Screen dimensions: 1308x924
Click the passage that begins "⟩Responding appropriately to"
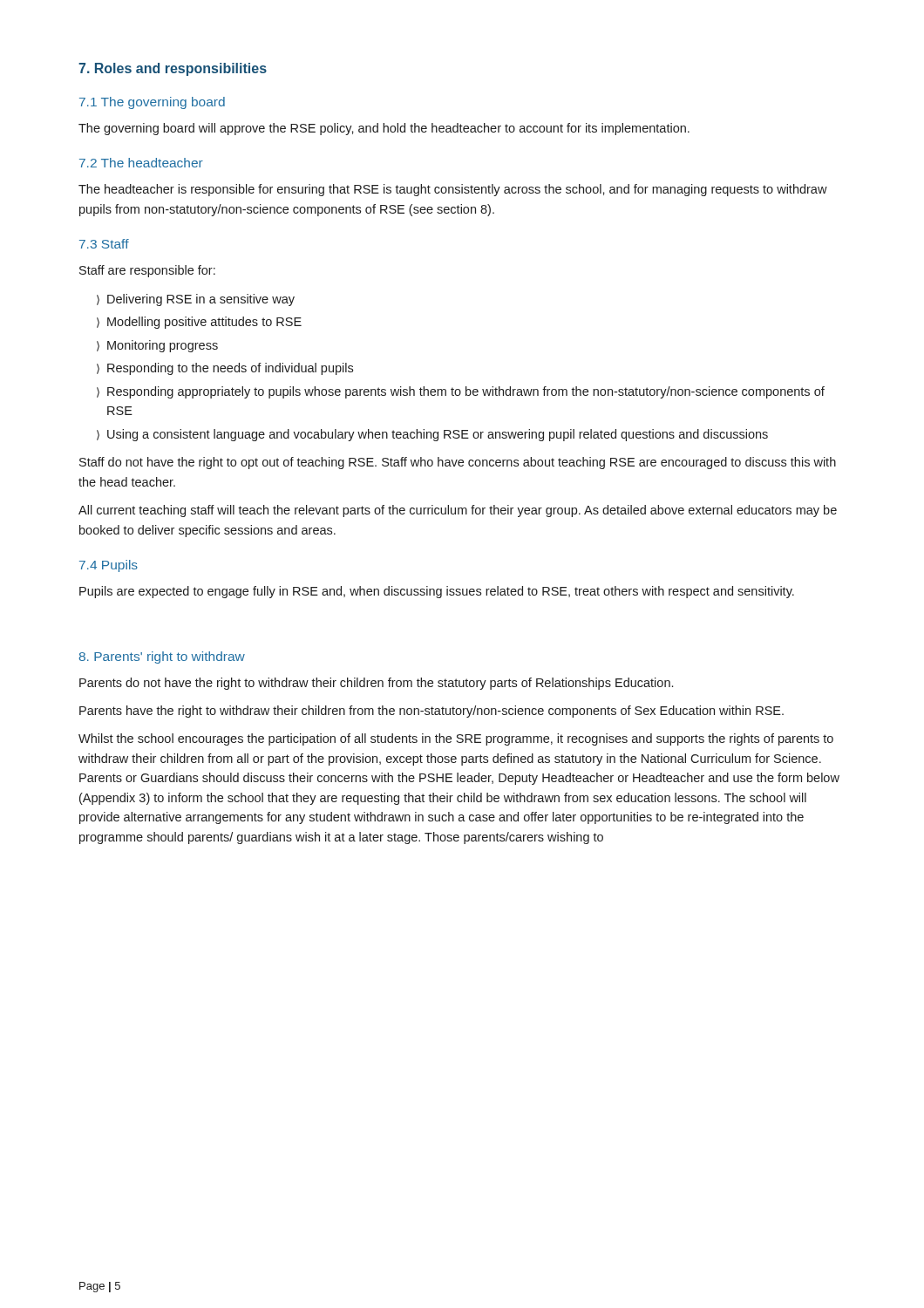click(x=471, y=401)
